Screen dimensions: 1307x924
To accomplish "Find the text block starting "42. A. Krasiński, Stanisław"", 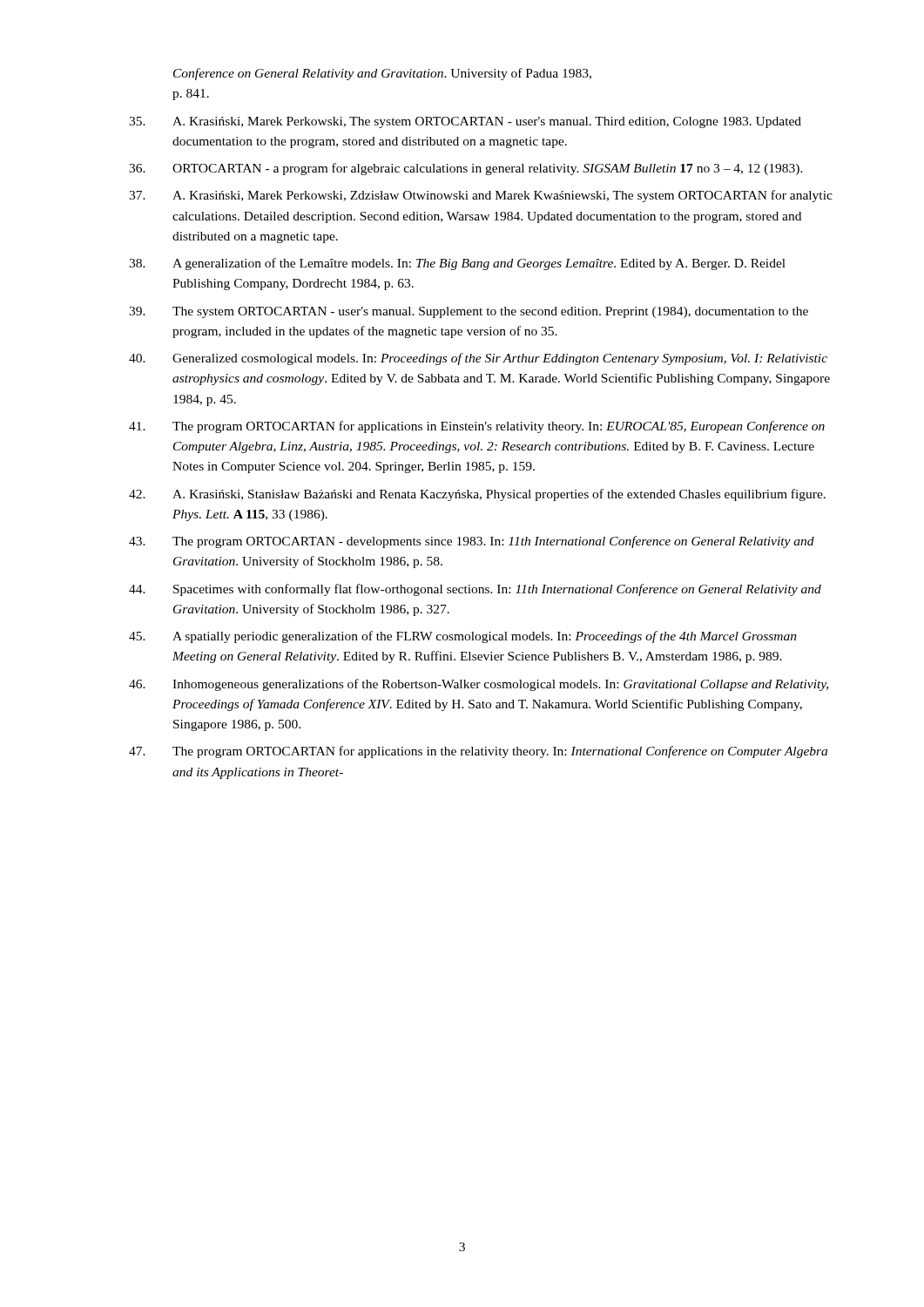I will pos(483,503).
